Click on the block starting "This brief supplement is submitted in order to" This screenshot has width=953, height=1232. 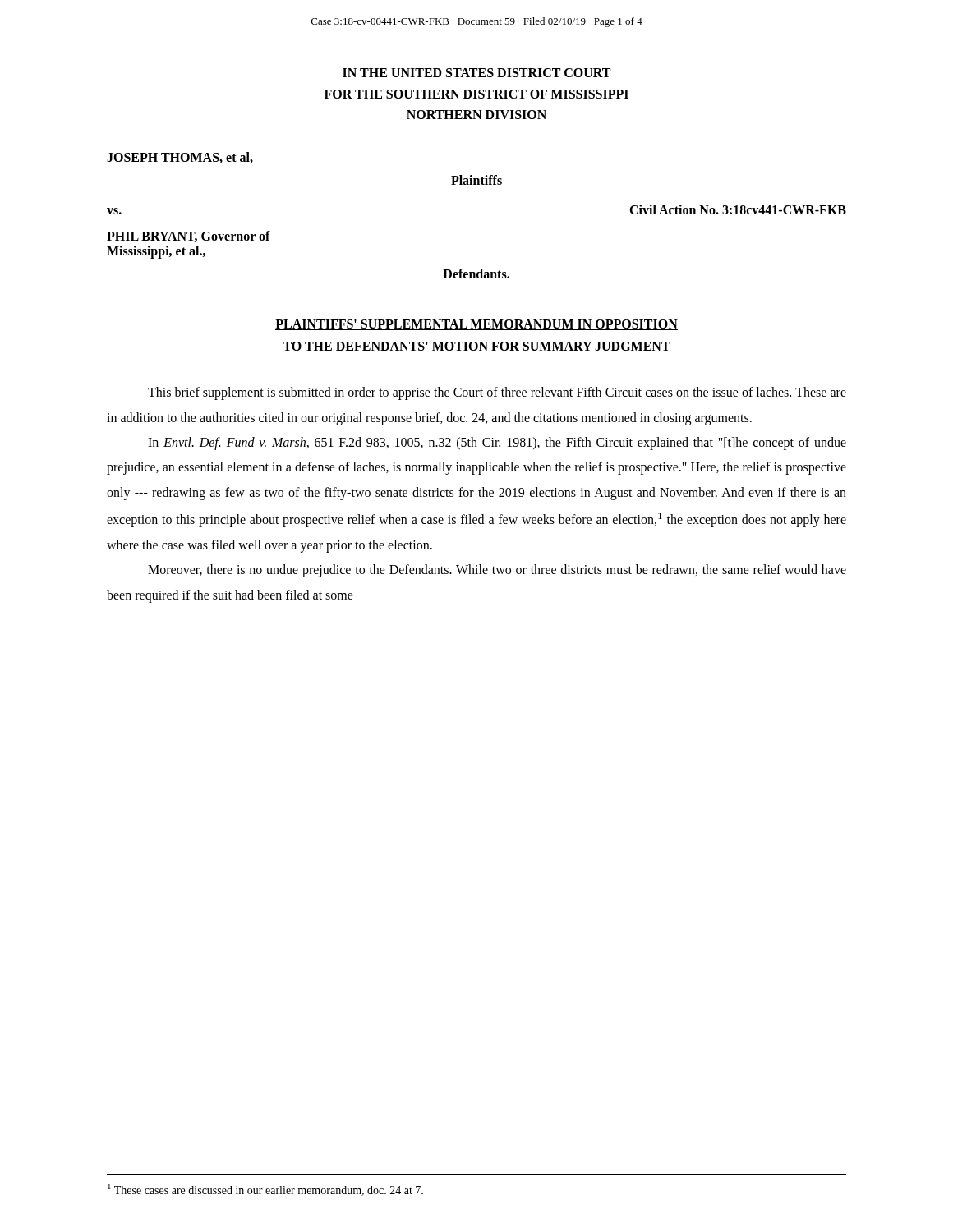coord(476,405)
